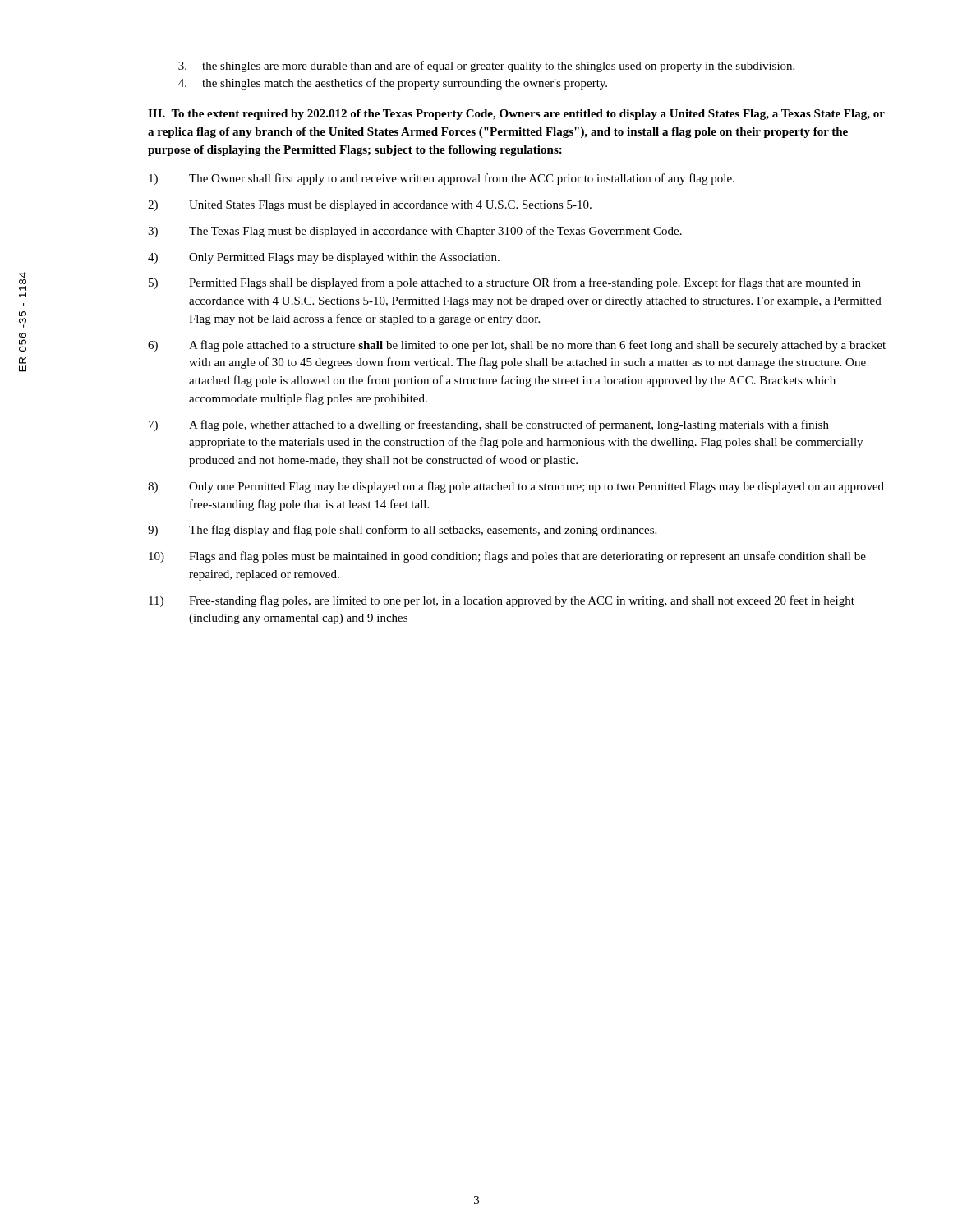Click on the text block starting "11) Free-standing flag poles, are limited"

tap(518, 610)
